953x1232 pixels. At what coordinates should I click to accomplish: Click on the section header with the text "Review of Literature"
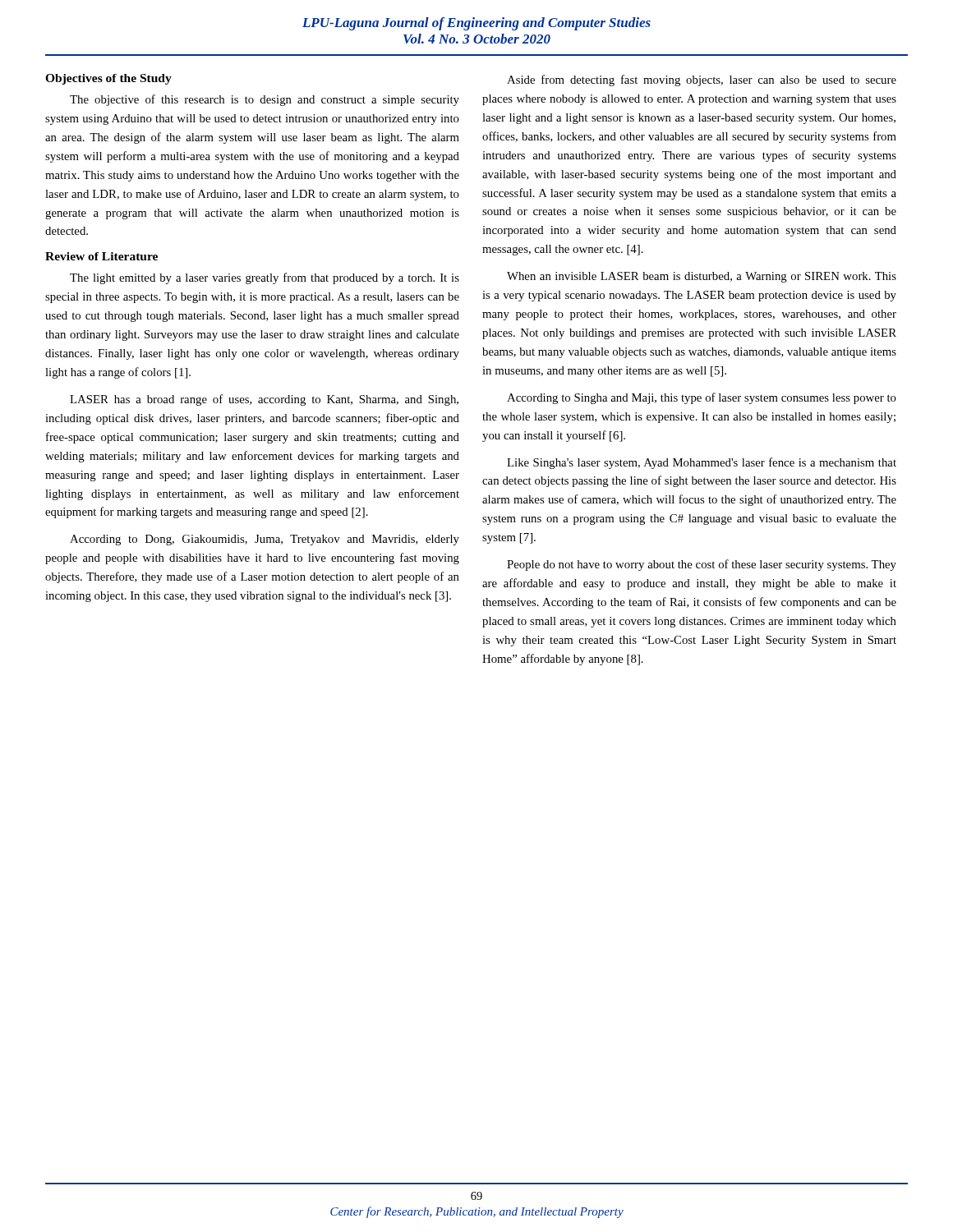[x=102, y=256]
